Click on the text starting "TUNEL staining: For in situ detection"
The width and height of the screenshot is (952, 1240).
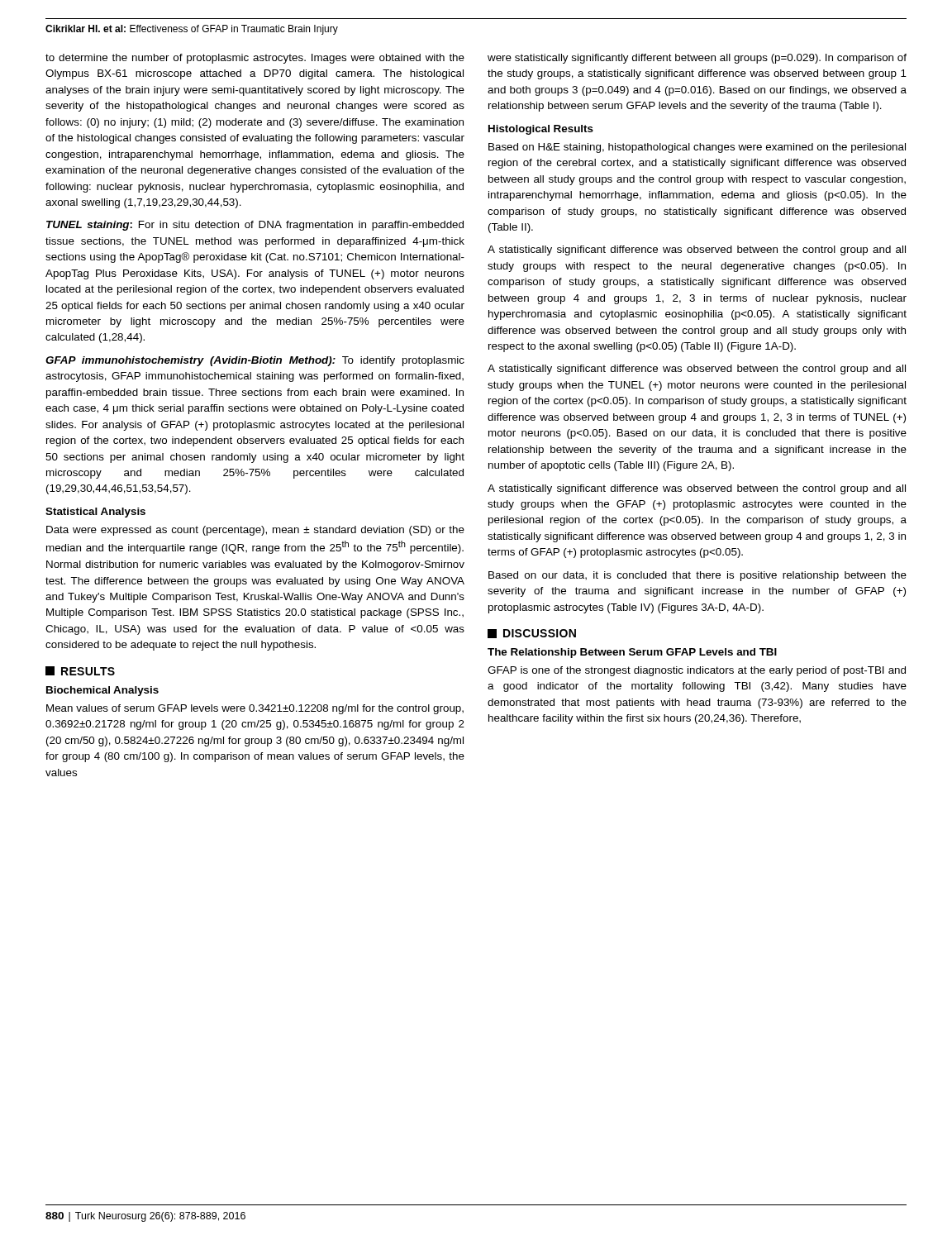tap(255, 281)
